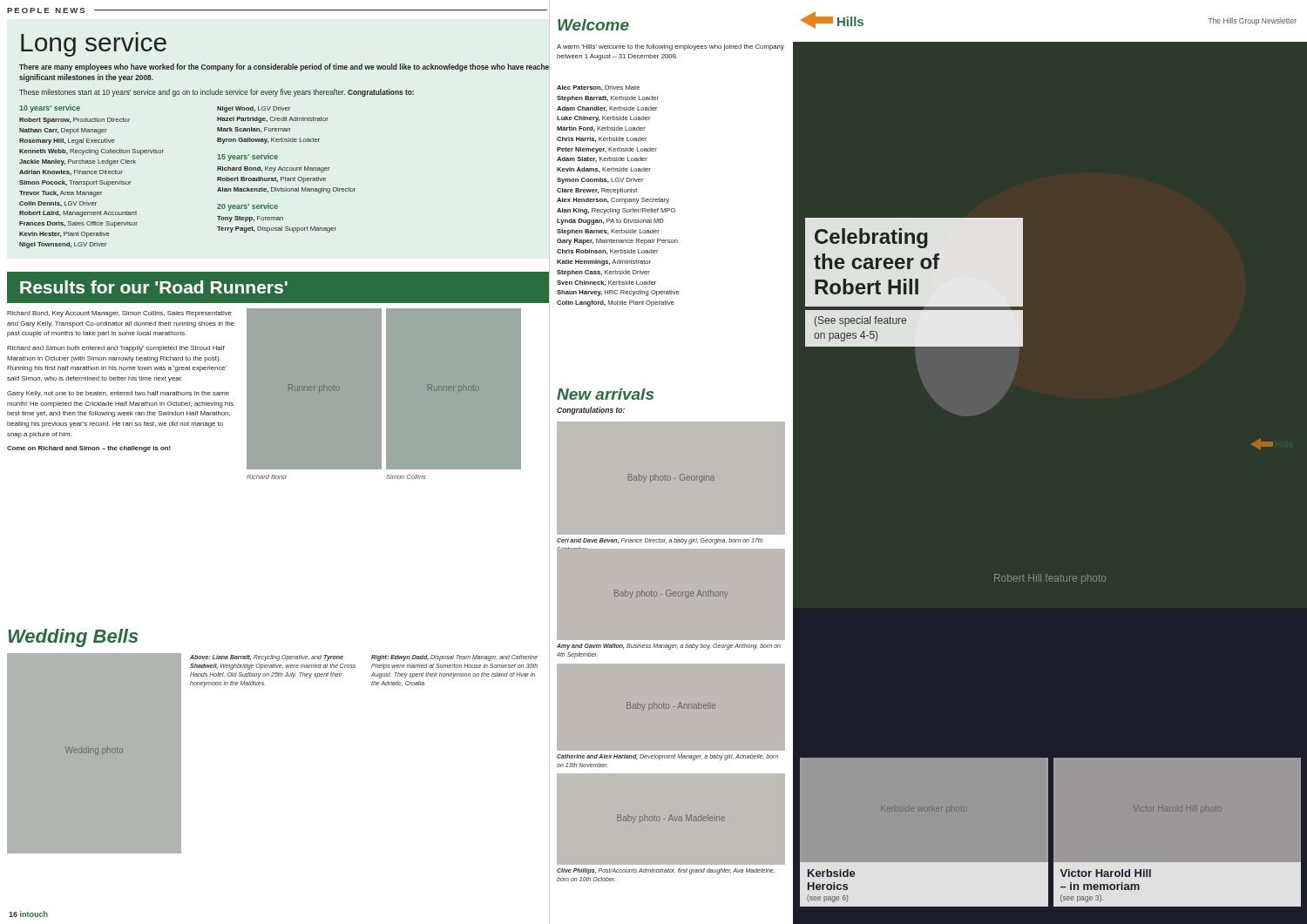Locate the list item containing "Peter Niemeyer, Kerbside Loader"

click(x=607, y=149)
